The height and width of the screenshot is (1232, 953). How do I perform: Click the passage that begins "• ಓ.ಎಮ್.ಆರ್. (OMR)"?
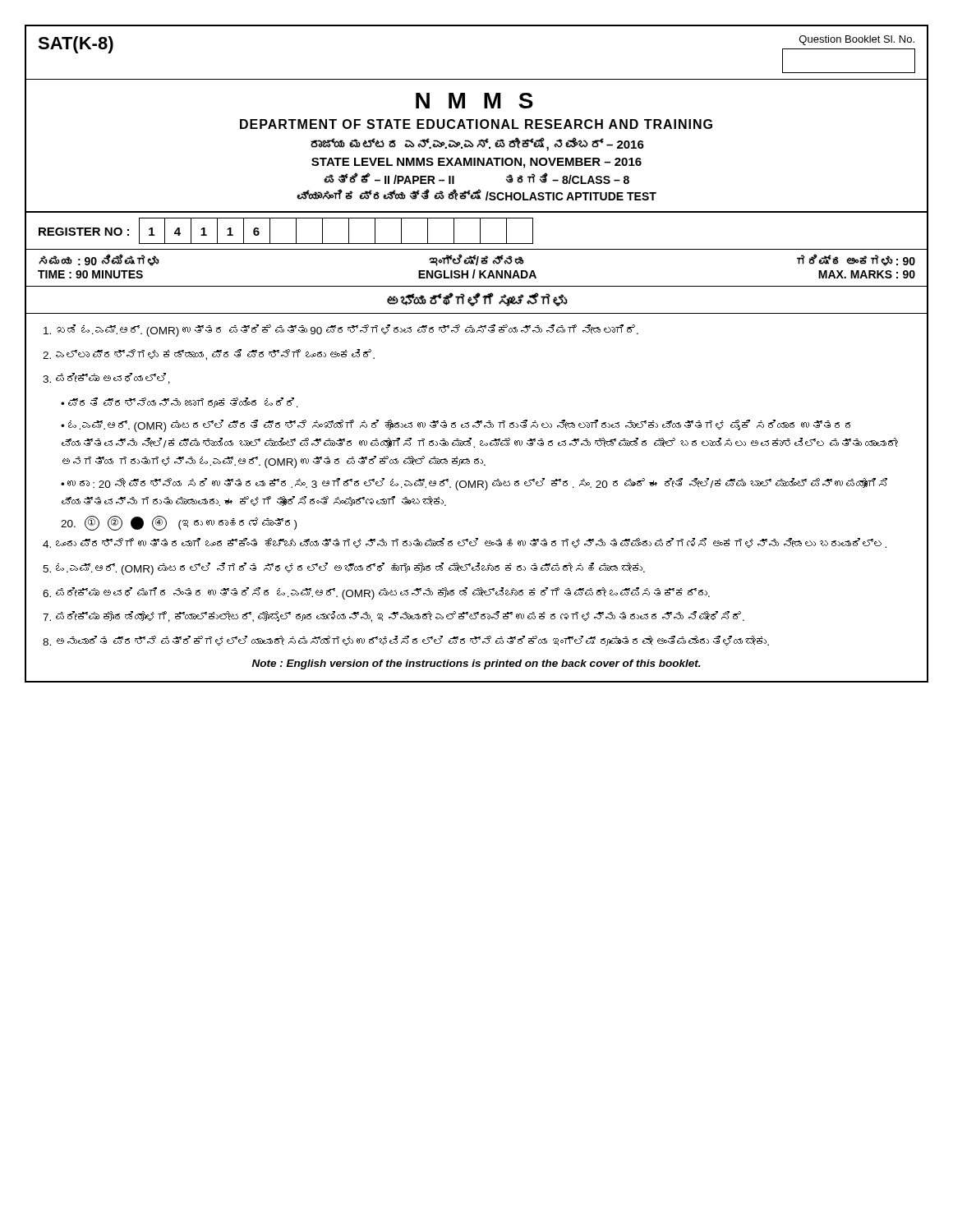(479, 444)
